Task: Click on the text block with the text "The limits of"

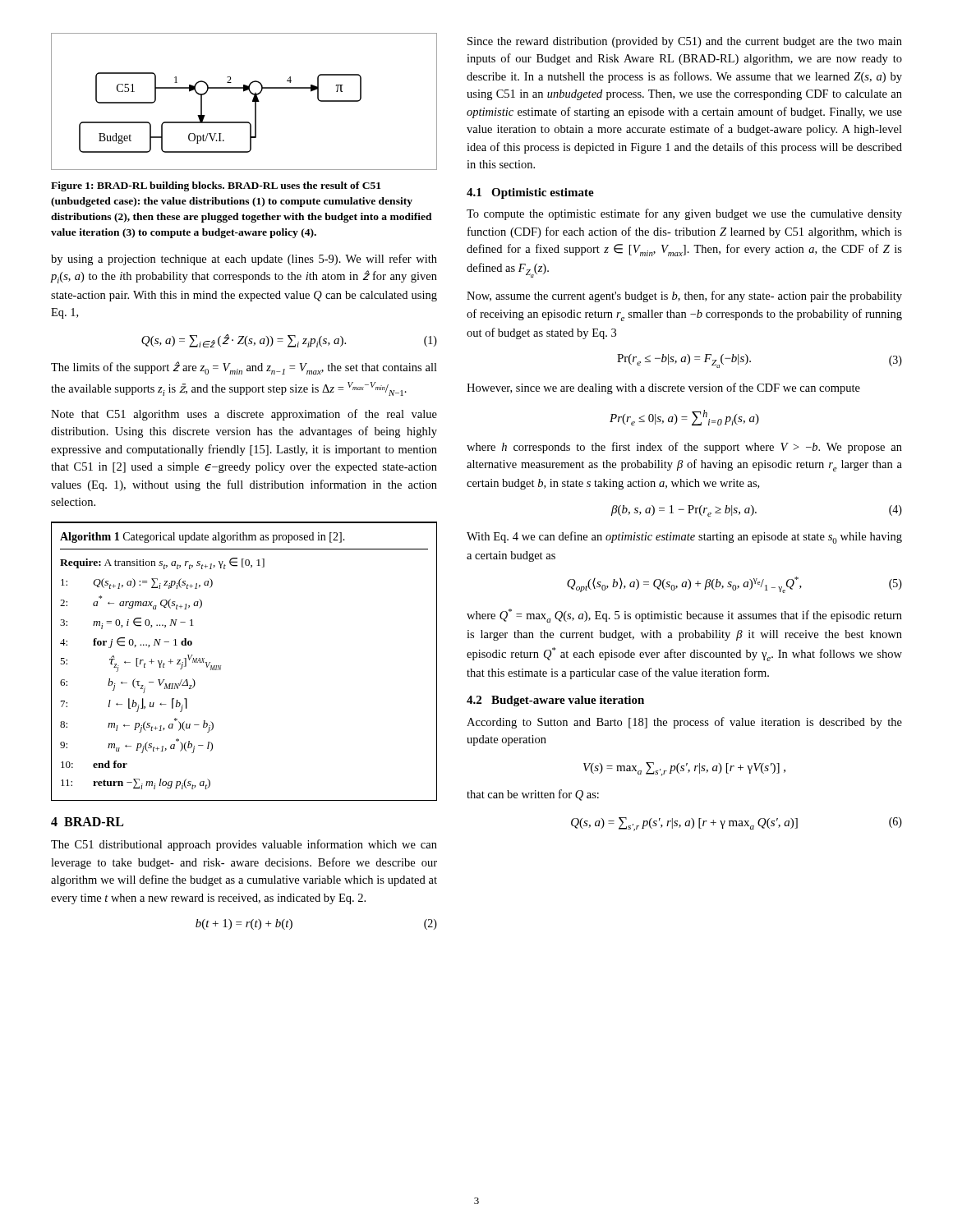Action: pos(244,379)
